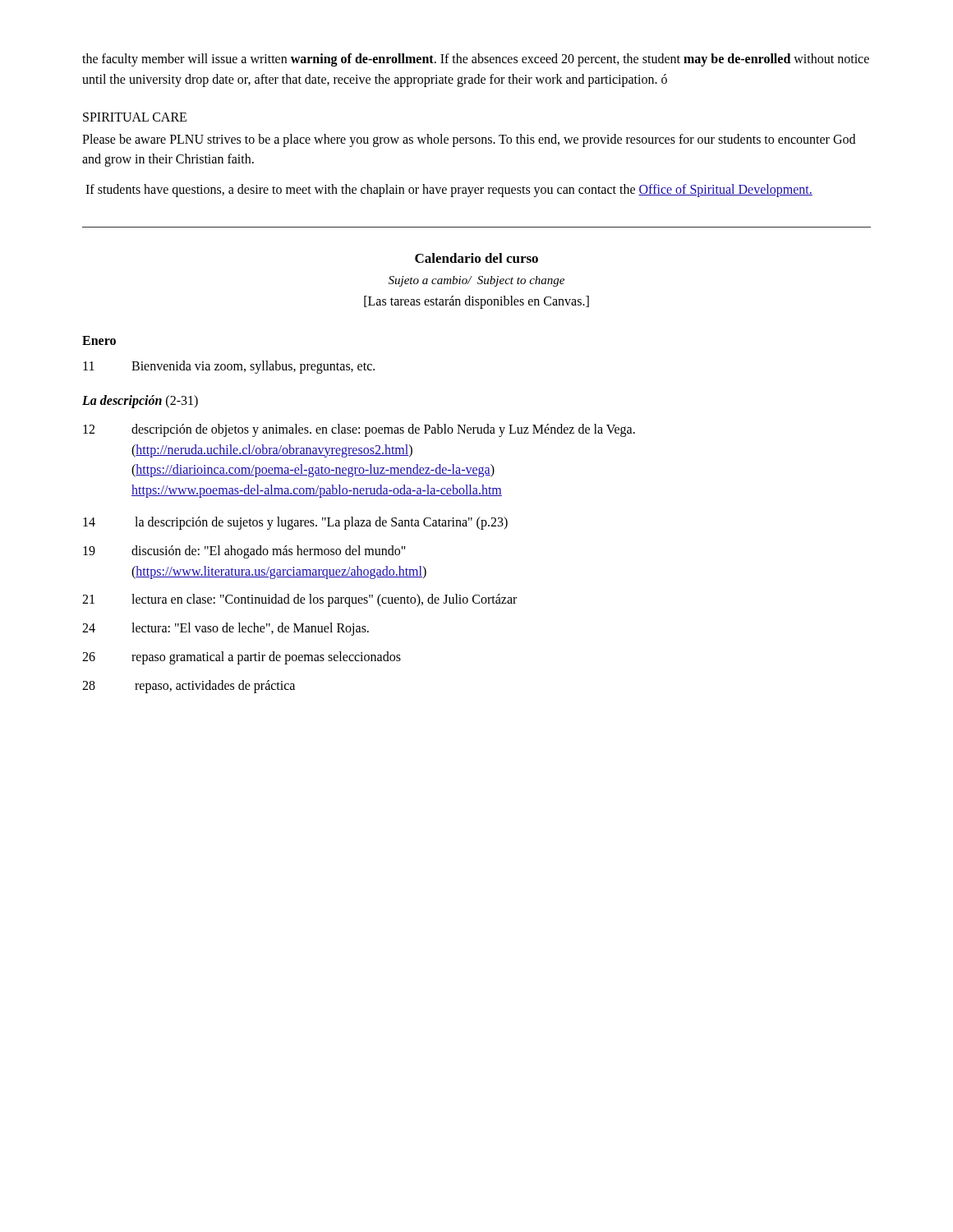Find the block on this page that starts "21 lectura en clase: "Continuidad de"
953x1232 pixels.
click(x=476, y=600)
